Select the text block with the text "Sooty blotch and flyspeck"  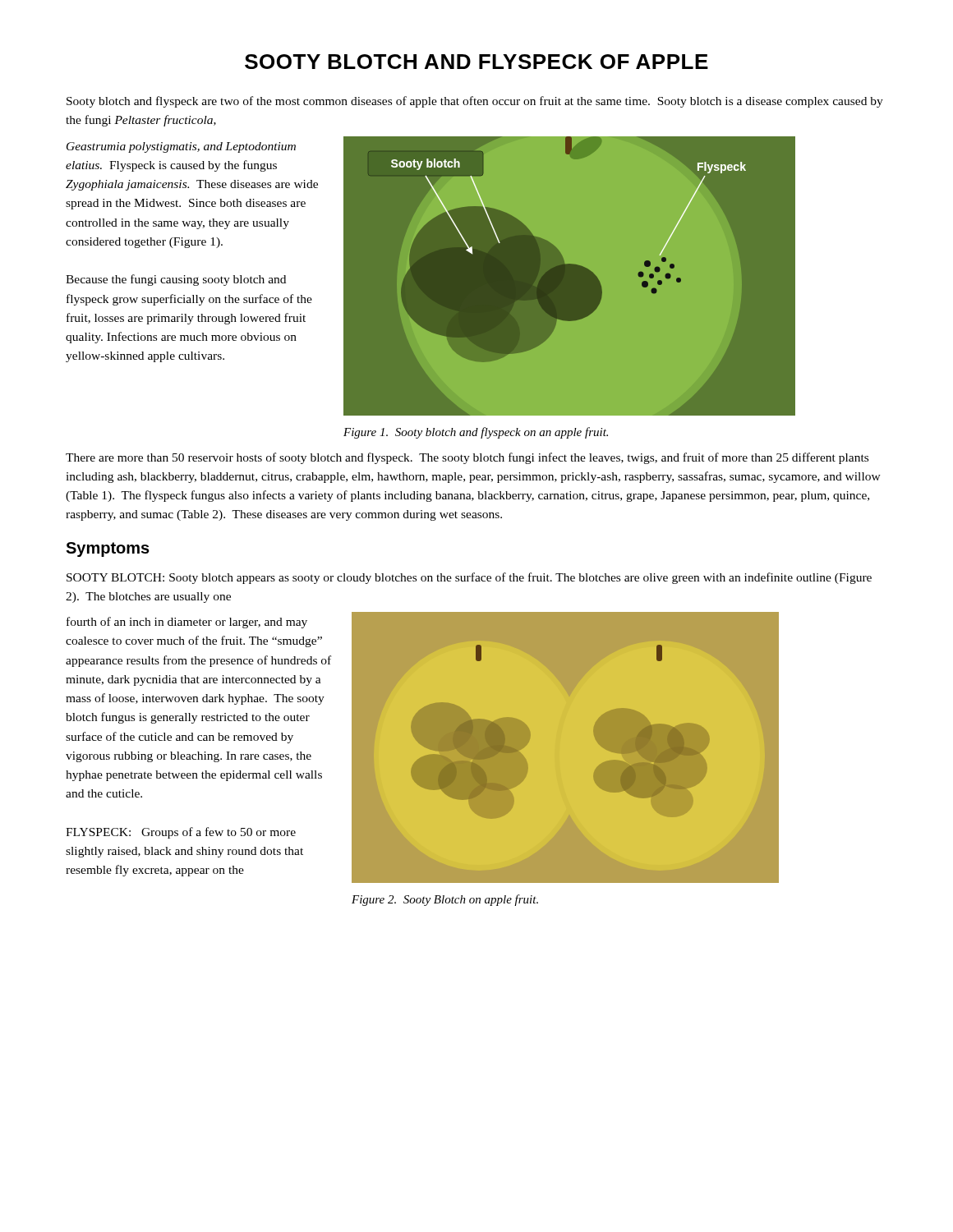pyautogui.click(x=474, y=110)
